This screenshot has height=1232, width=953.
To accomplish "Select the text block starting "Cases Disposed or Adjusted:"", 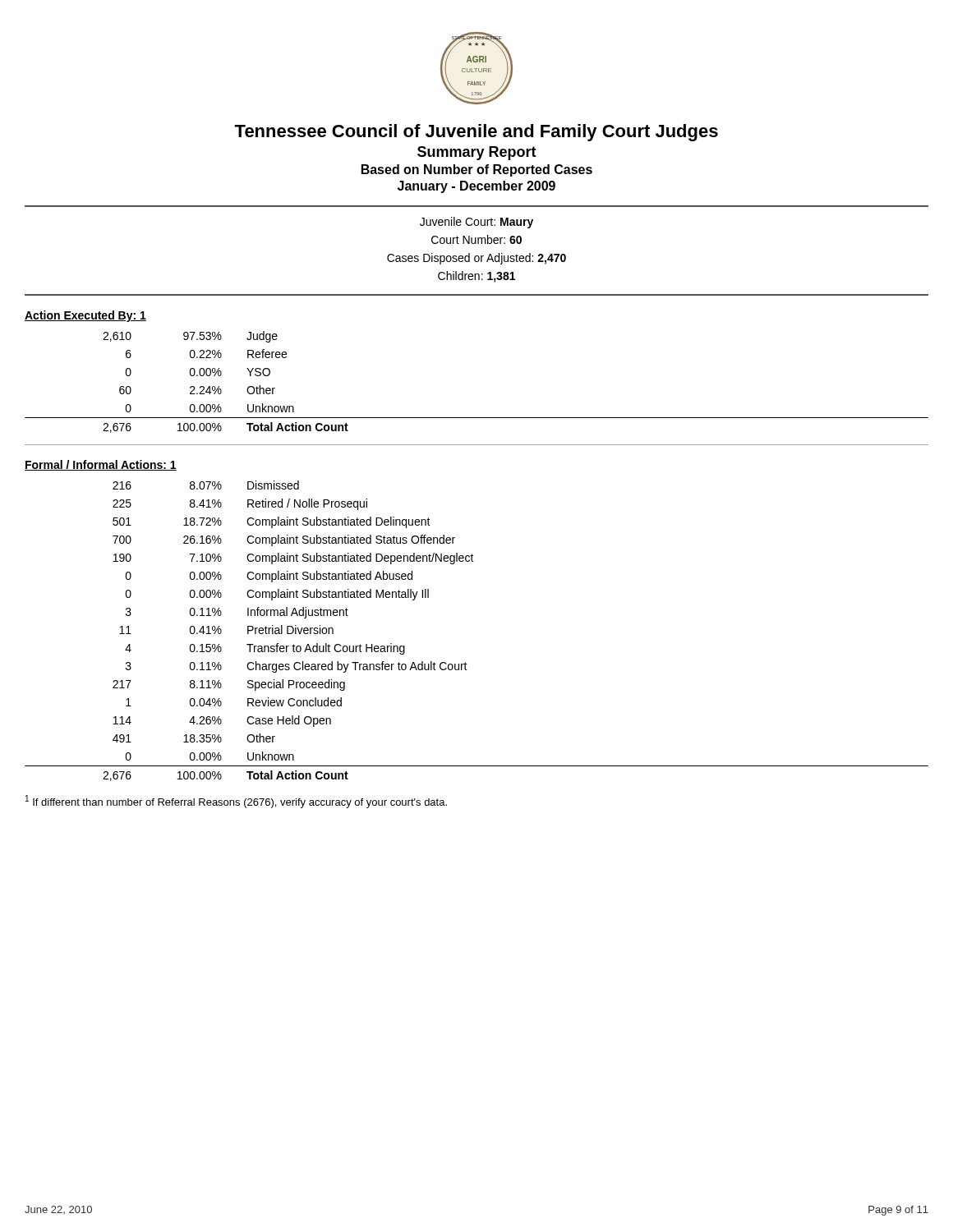I will pos(476,258).
